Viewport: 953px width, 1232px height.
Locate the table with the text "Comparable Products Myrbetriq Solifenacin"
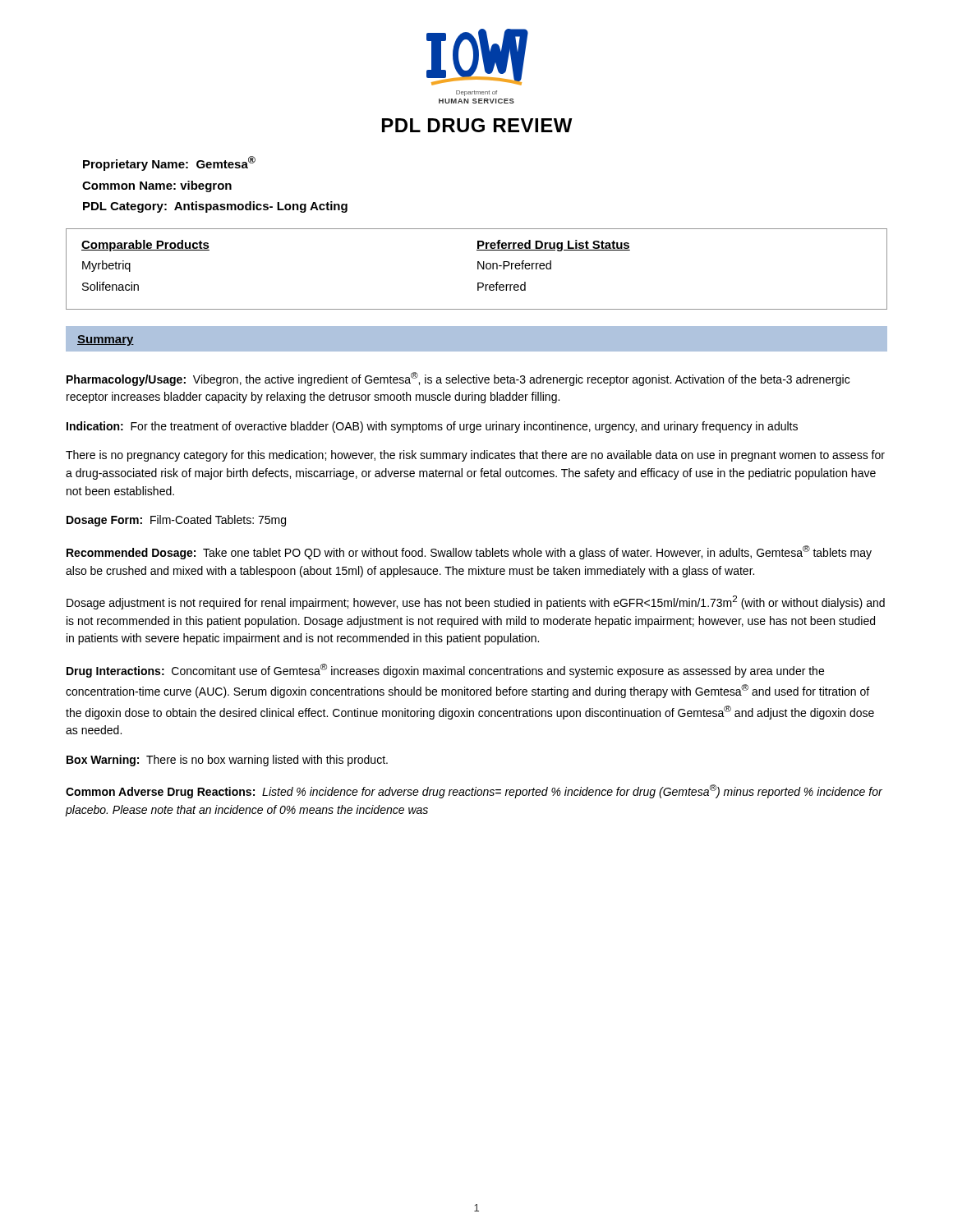coord(476,269)
